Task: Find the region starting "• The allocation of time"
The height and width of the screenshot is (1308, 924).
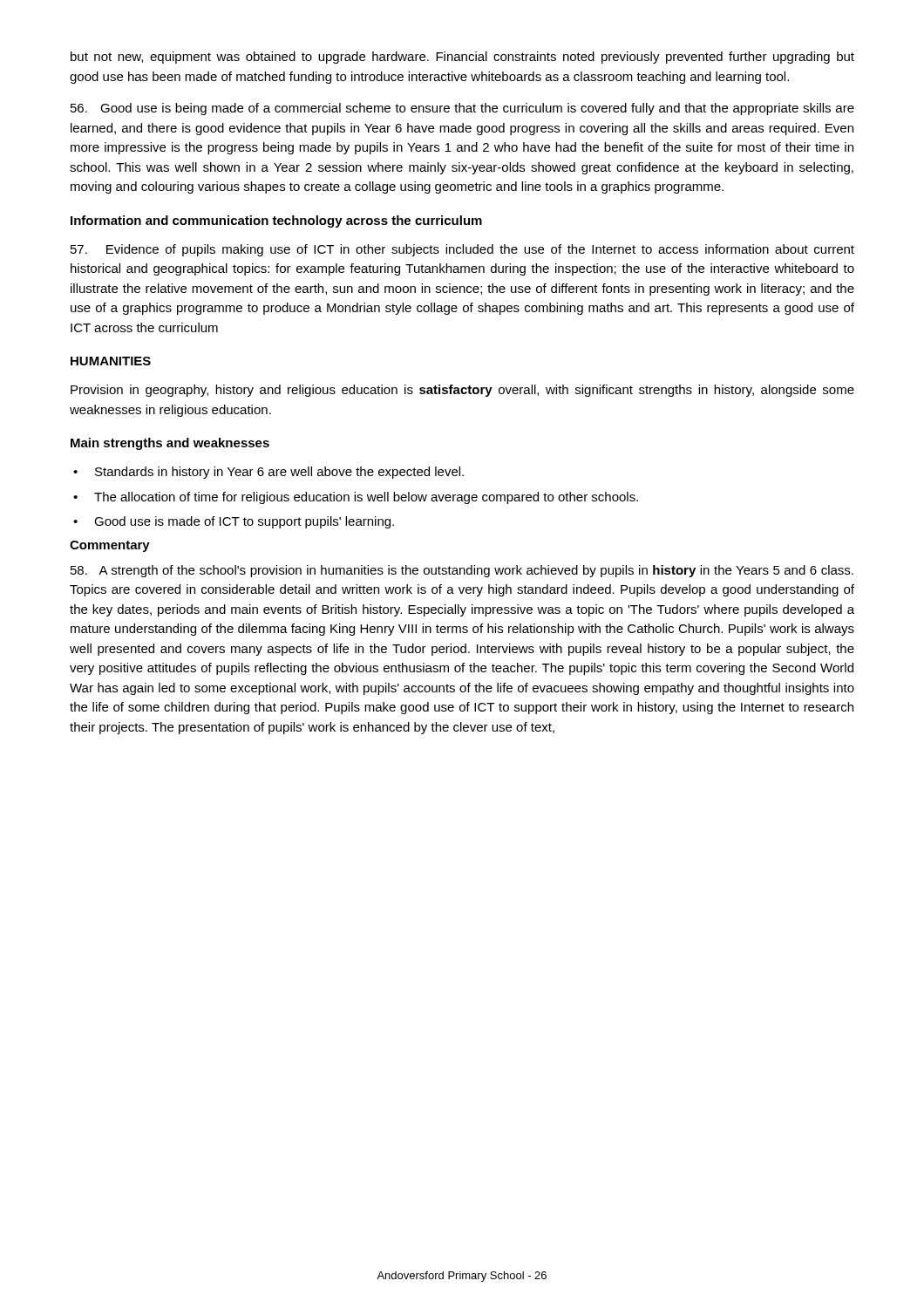Action: 462,497
